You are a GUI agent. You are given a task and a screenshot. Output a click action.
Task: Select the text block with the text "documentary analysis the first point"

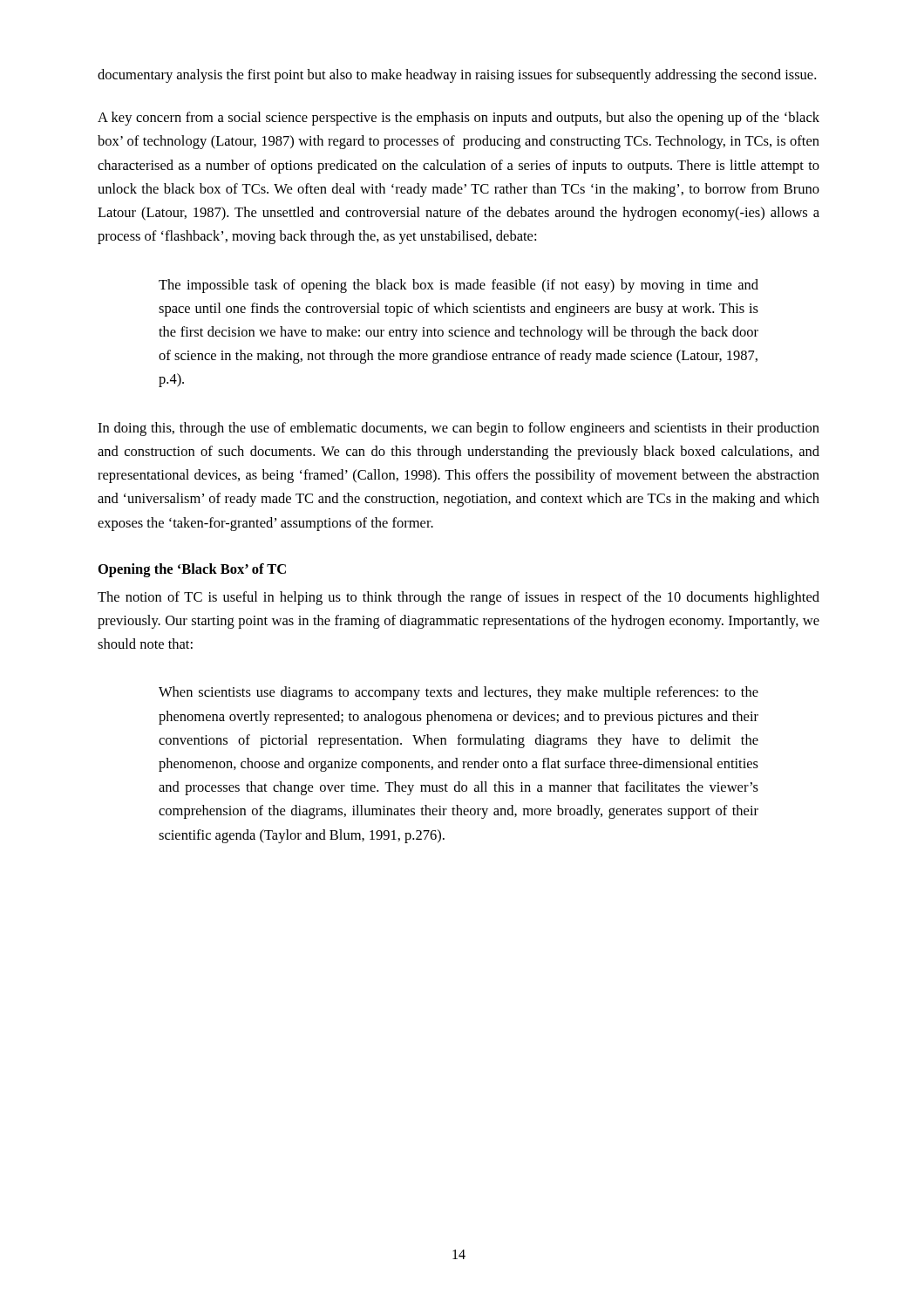(x=457, y=75)
